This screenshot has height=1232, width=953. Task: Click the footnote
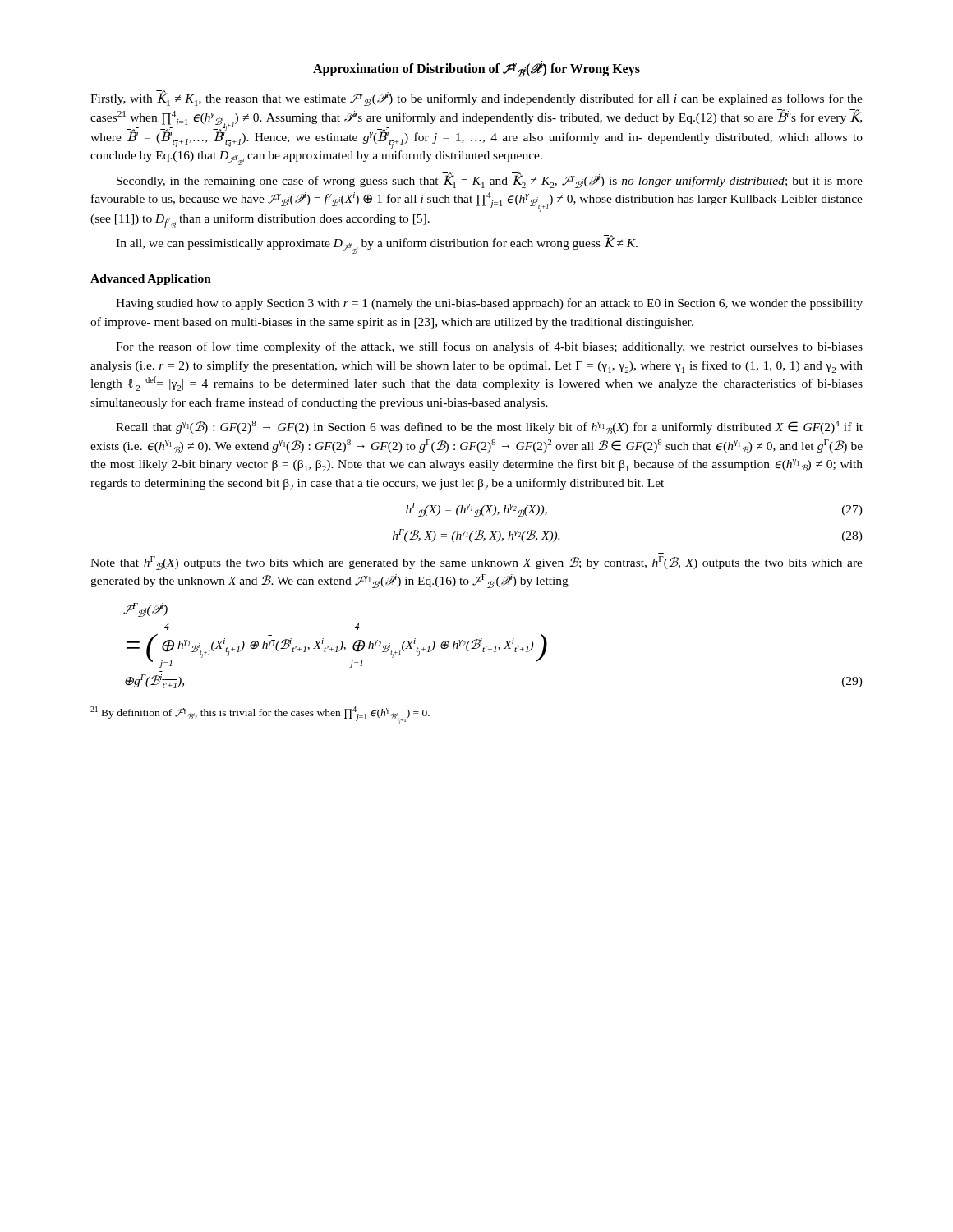260,714
